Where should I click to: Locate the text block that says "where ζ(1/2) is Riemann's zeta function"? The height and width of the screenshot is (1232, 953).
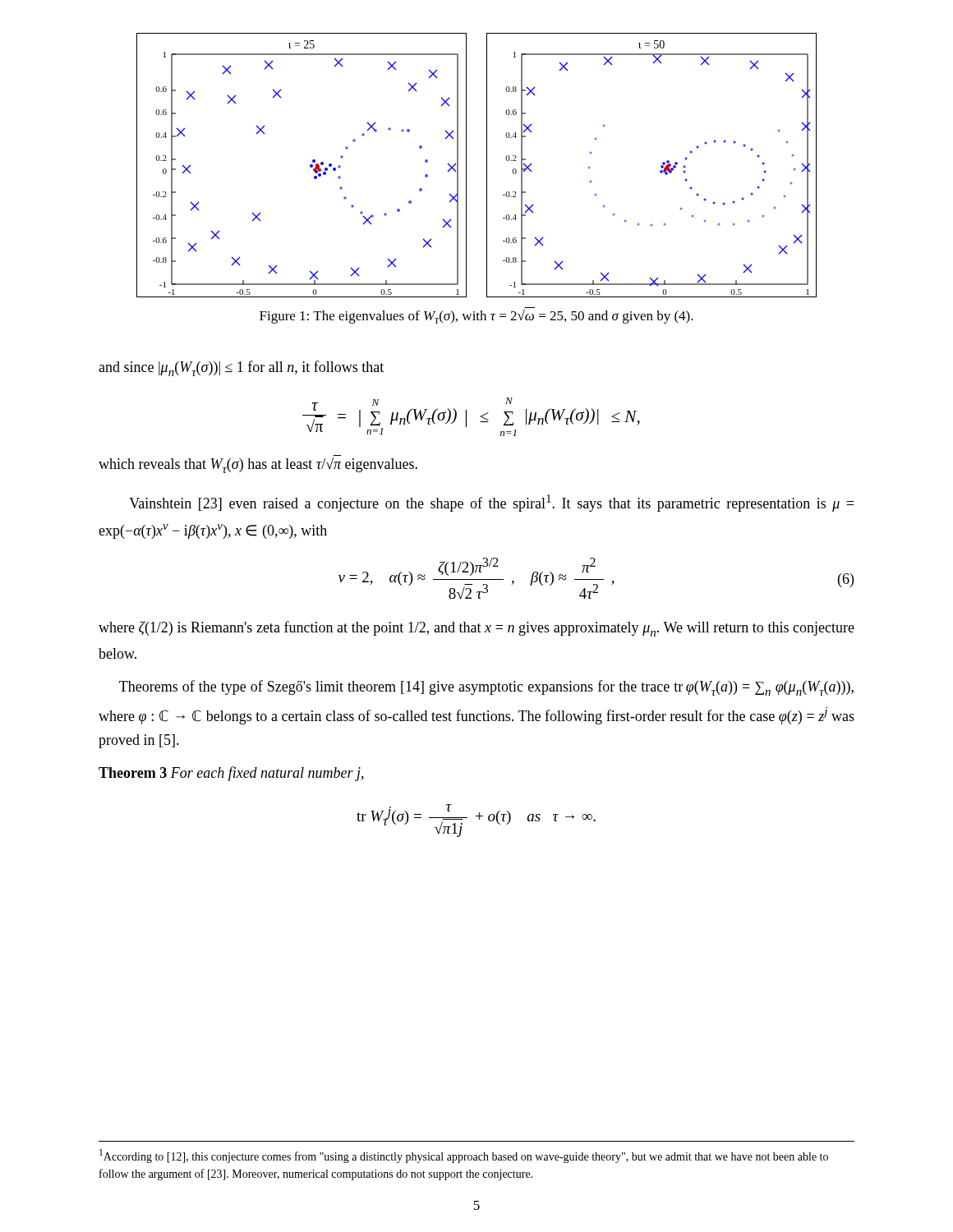point(476,641)
